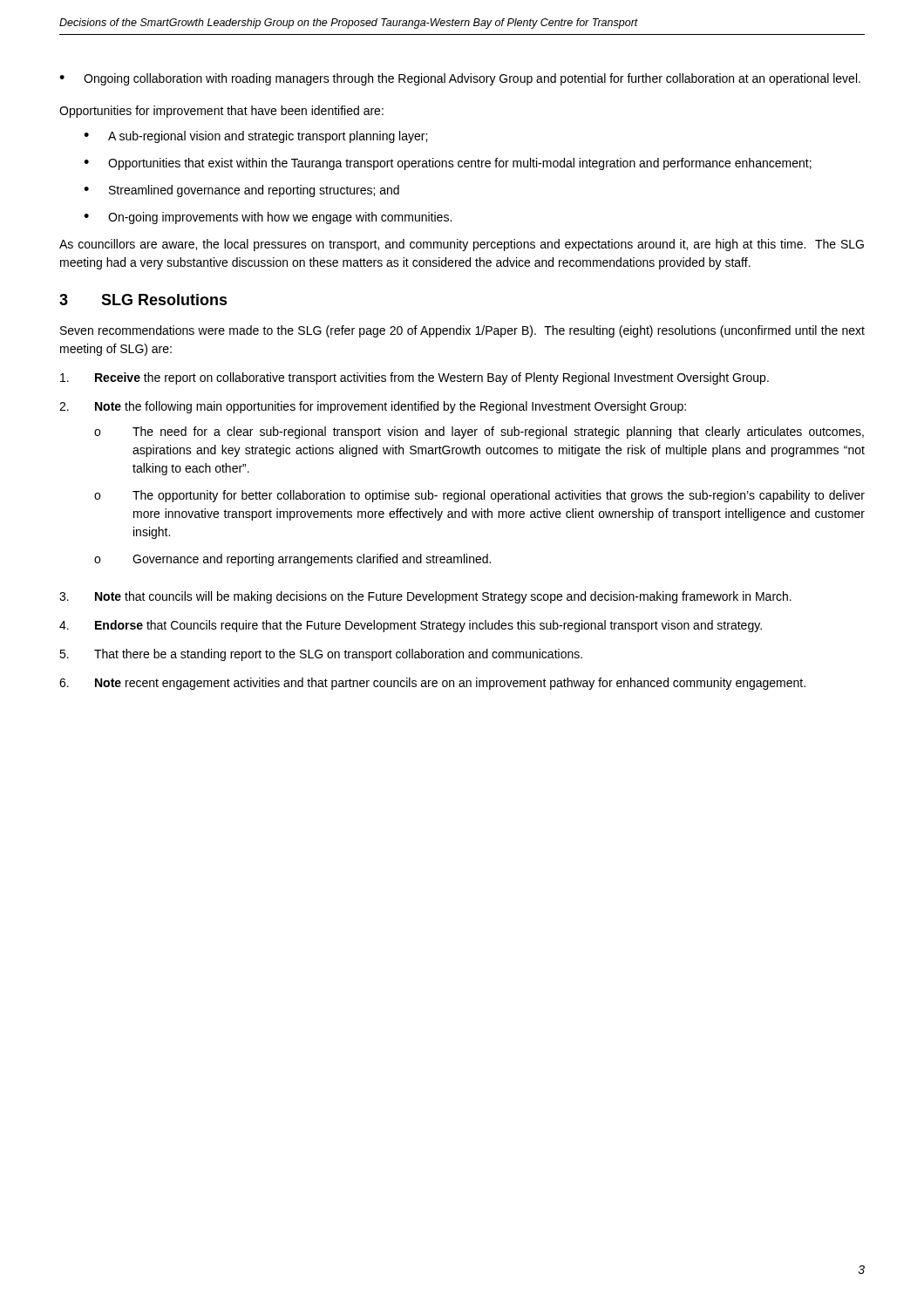Screen dimensions: 1308x924
Task: Select the list item that says "6. Note recent engagement activities and that partner"
Action: click(x=462, y=683)
